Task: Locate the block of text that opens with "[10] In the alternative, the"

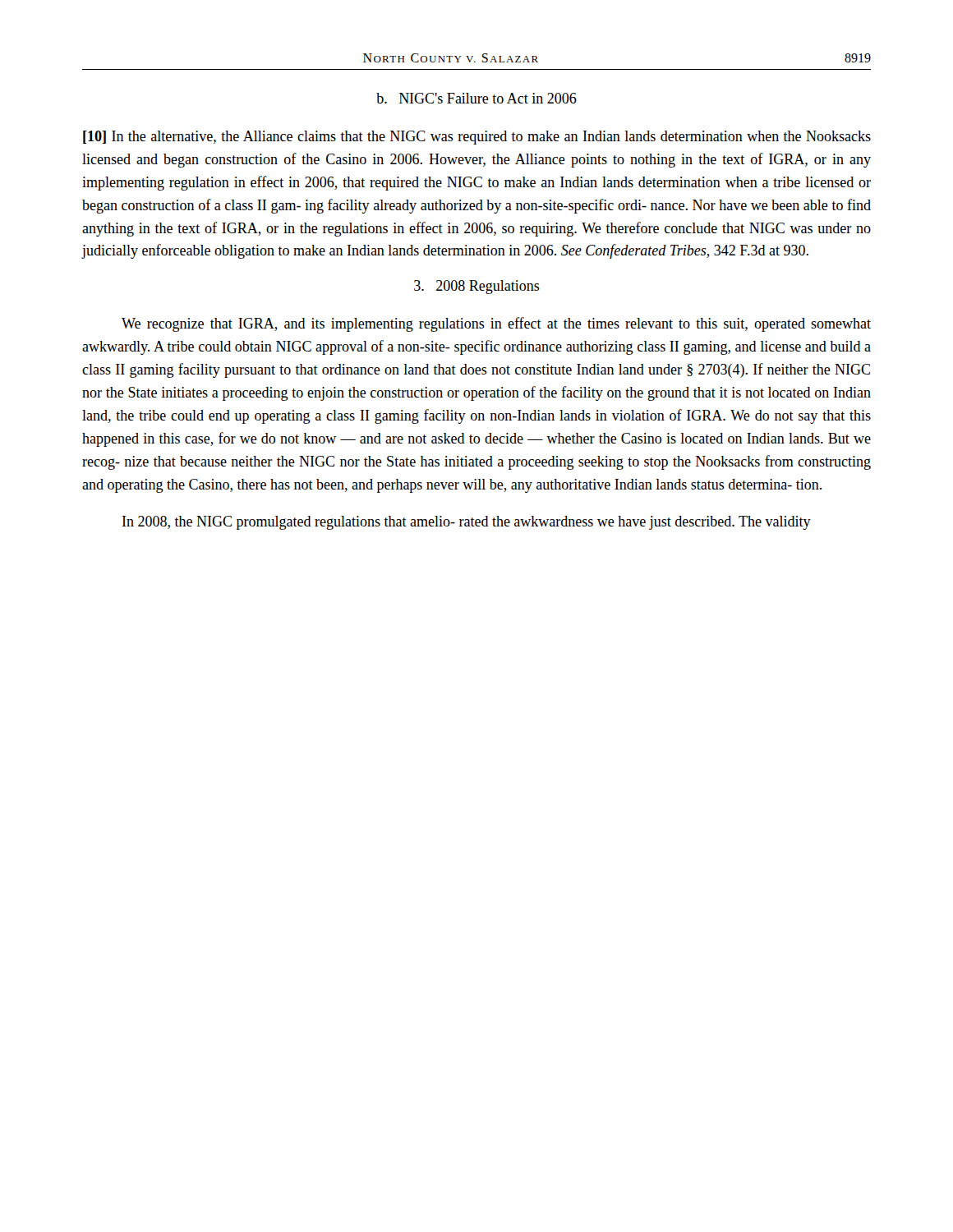Action: (476, 194)
